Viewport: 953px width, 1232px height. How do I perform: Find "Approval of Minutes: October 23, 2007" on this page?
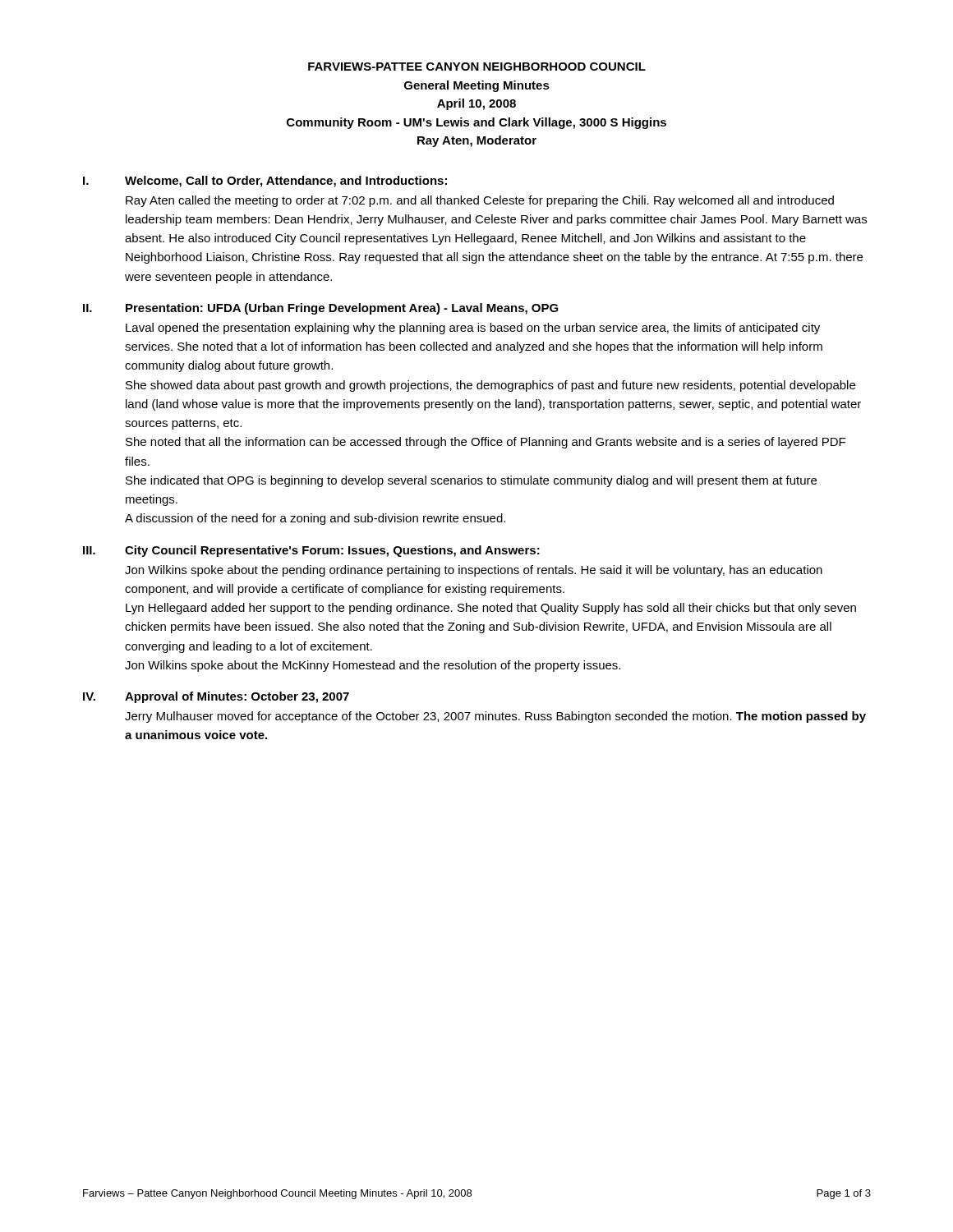point(237,696)
